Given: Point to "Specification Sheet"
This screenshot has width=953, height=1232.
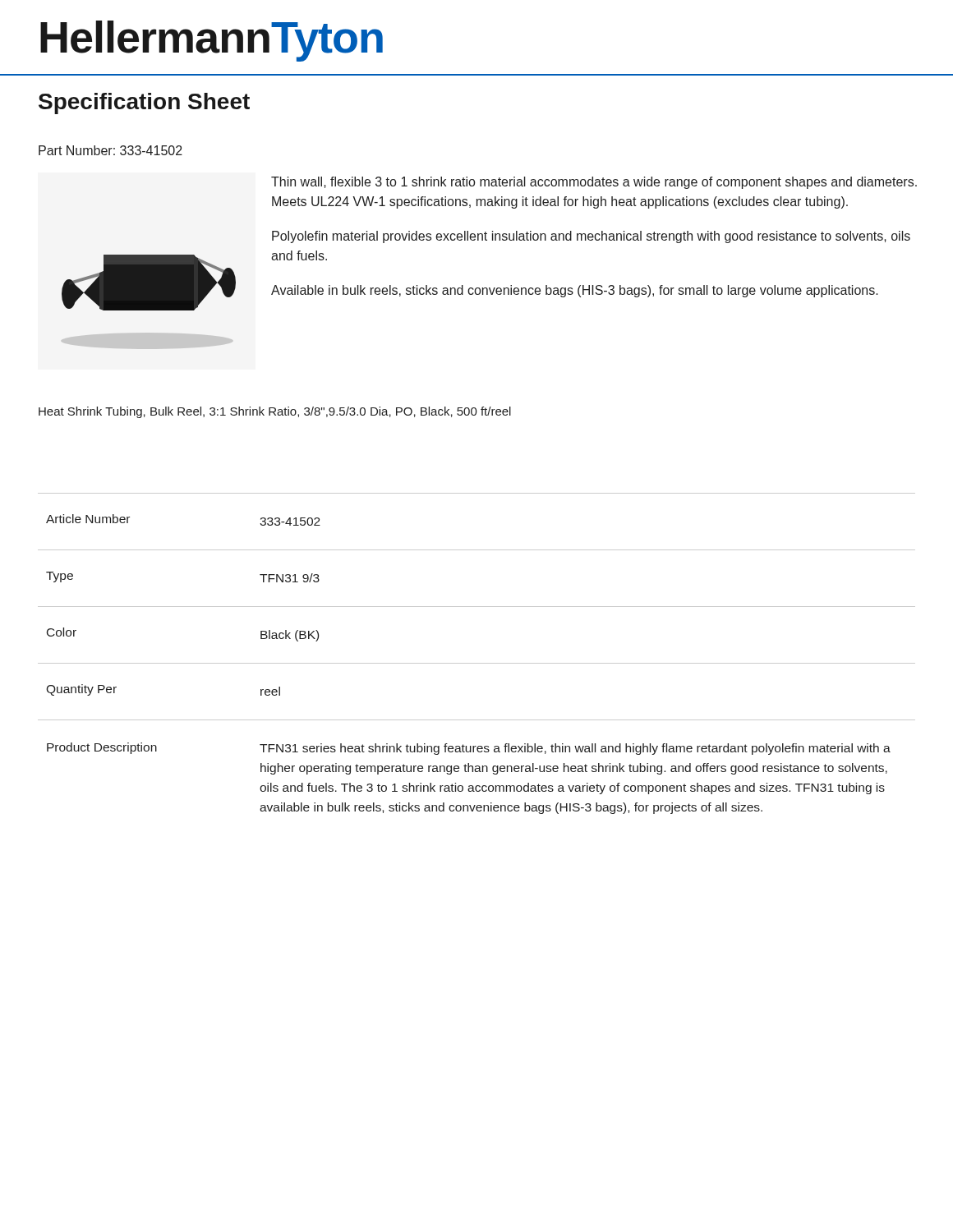Looking at the screenshot, I should (x=144, y=102).
